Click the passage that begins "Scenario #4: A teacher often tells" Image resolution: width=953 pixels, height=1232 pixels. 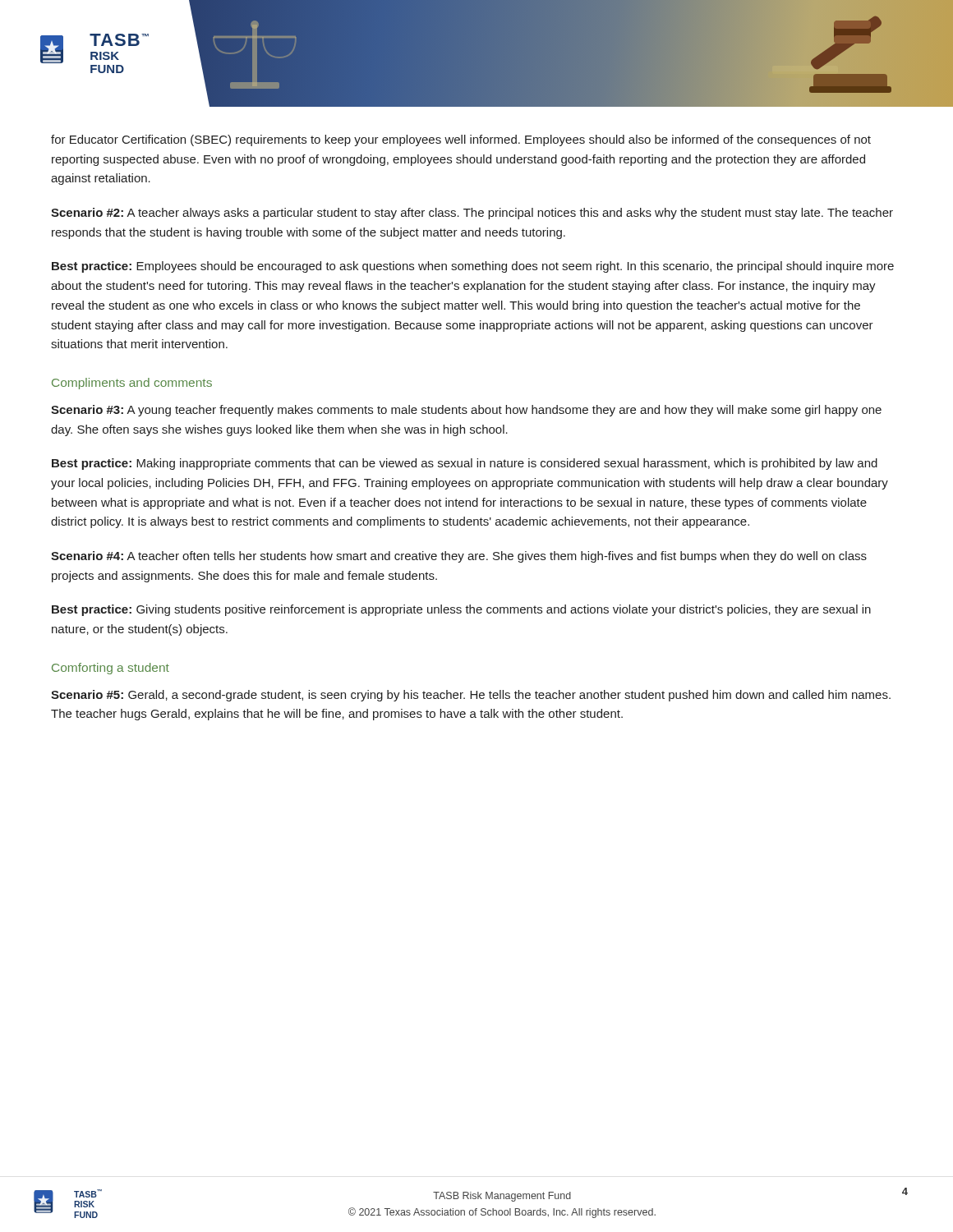pos(459,565)
